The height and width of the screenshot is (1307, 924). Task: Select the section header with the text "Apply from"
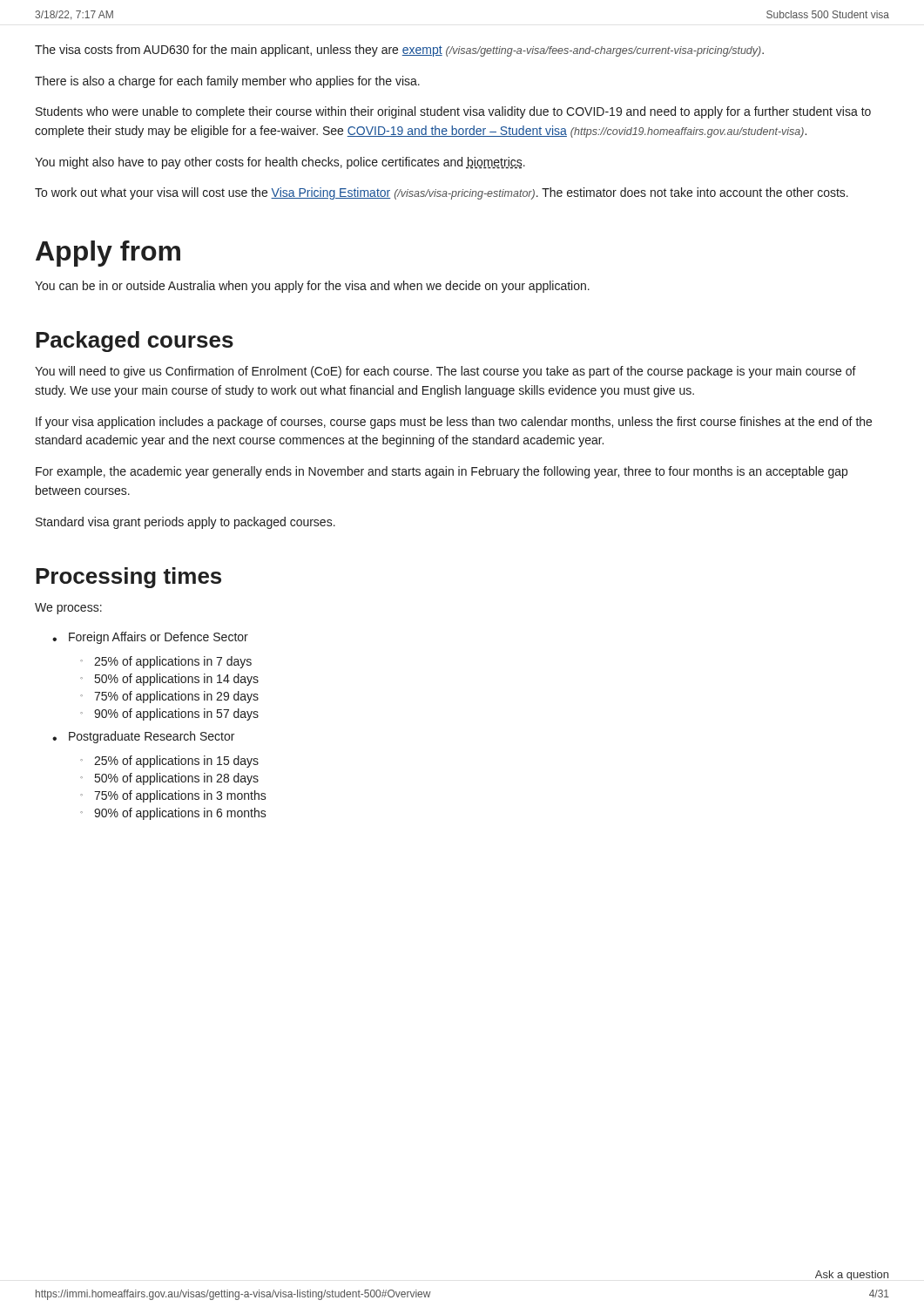coord(108,251)
